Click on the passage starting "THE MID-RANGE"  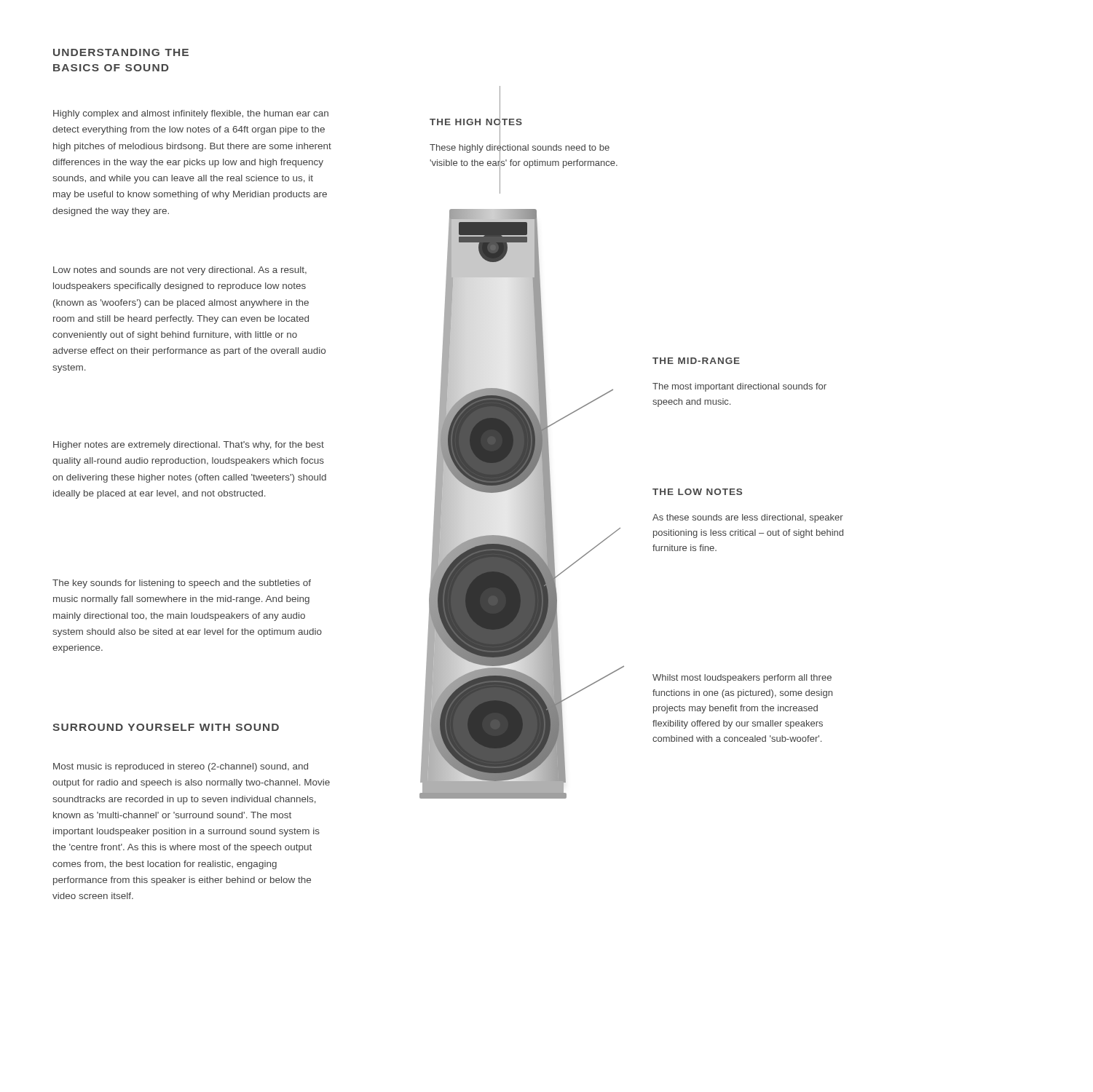(696, 361)
